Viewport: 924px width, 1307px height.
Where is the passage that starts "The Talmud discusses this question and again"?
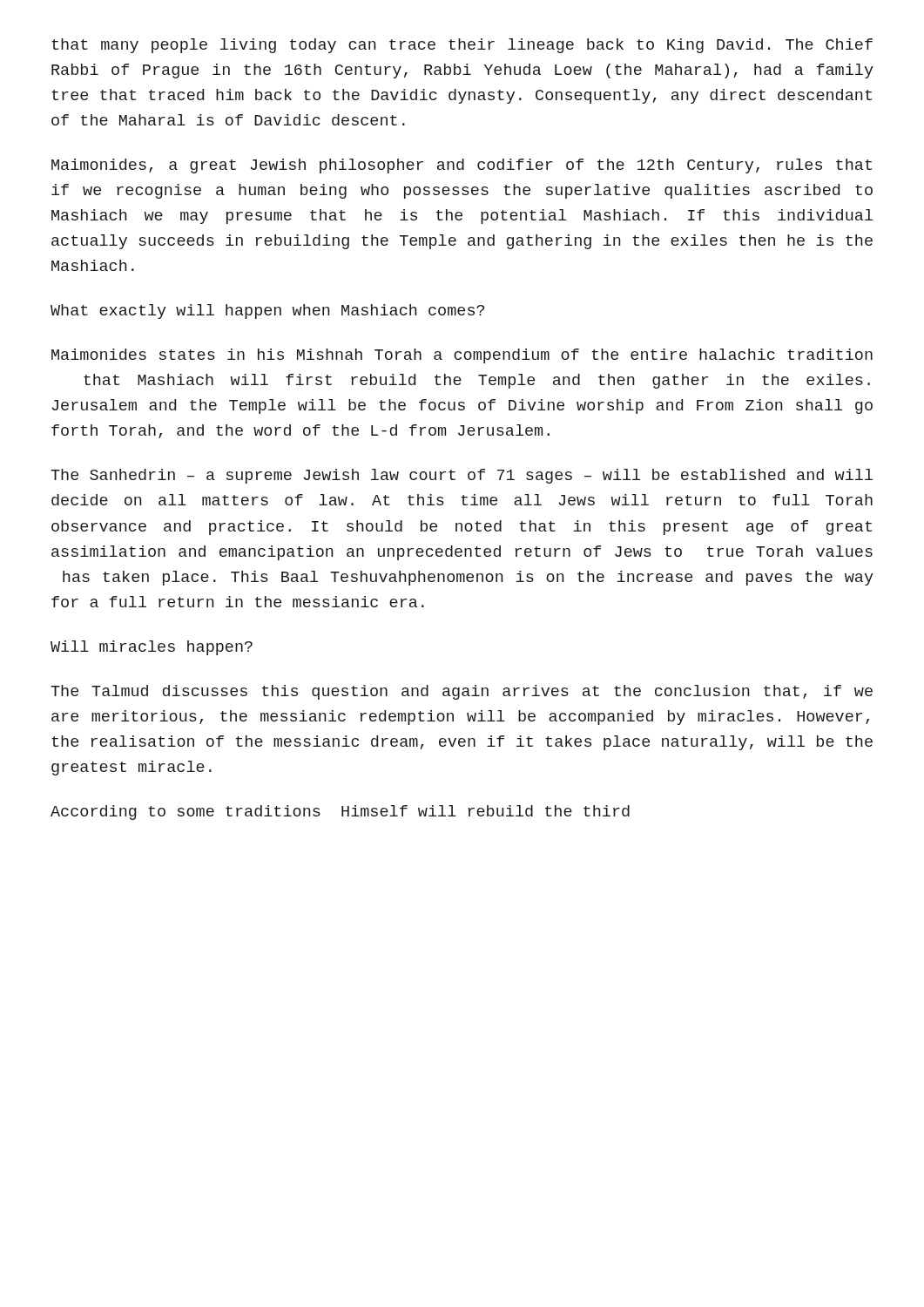(x=462, y=730)
